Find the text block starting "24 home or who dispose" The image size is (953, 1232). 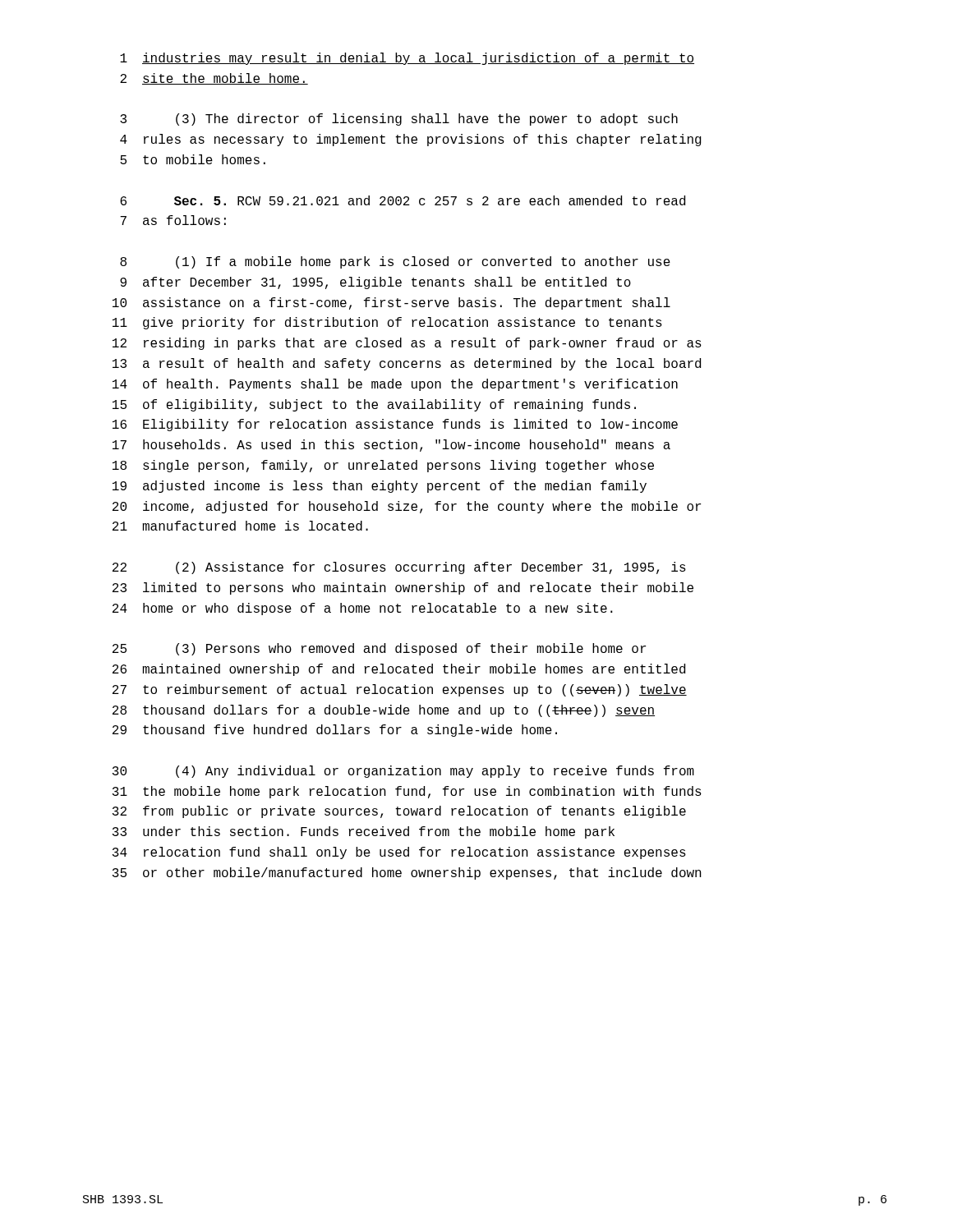click(485, 609)
